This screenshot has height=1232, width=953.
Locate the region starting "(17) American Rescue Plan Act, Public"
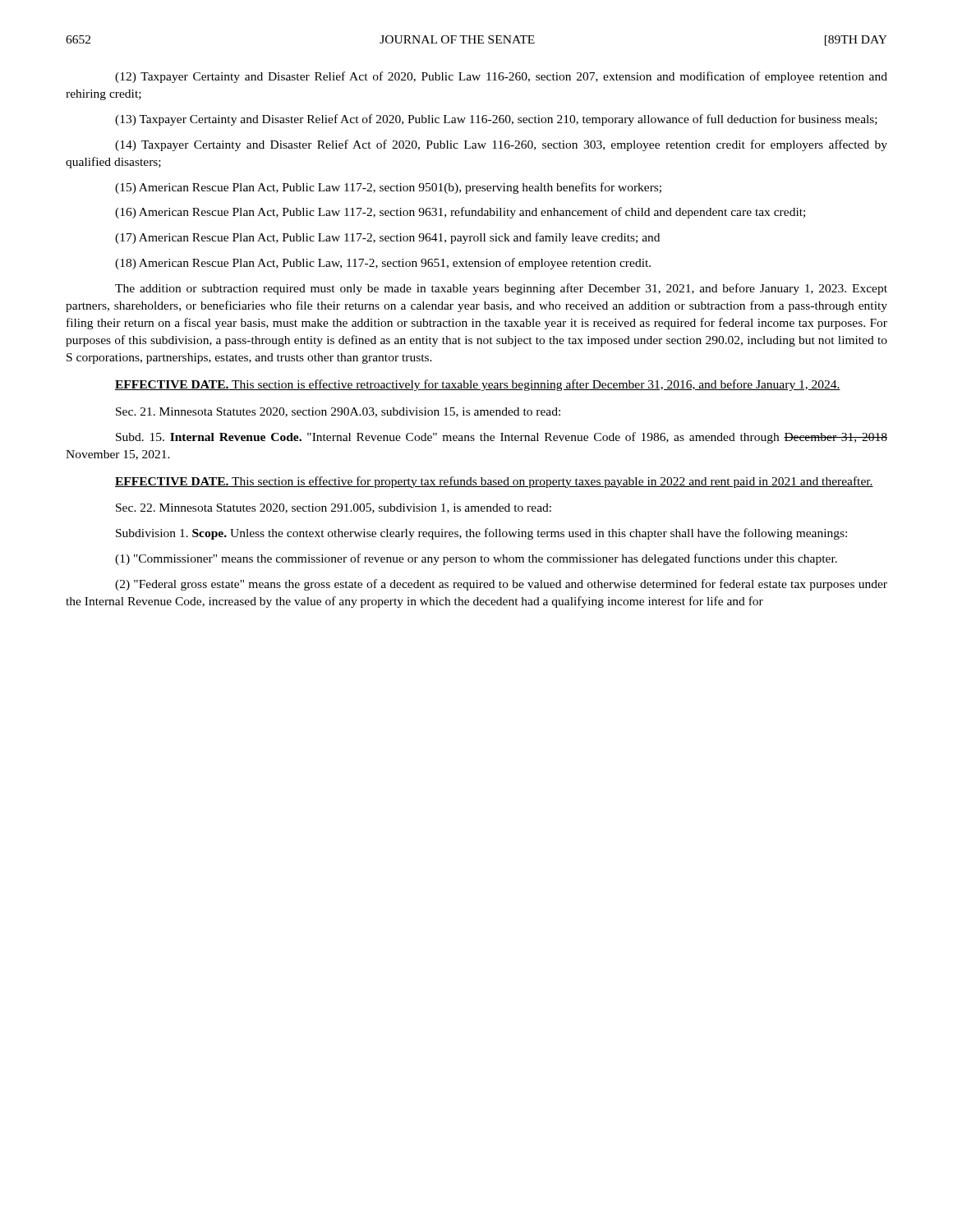click(x=388, y=237)
